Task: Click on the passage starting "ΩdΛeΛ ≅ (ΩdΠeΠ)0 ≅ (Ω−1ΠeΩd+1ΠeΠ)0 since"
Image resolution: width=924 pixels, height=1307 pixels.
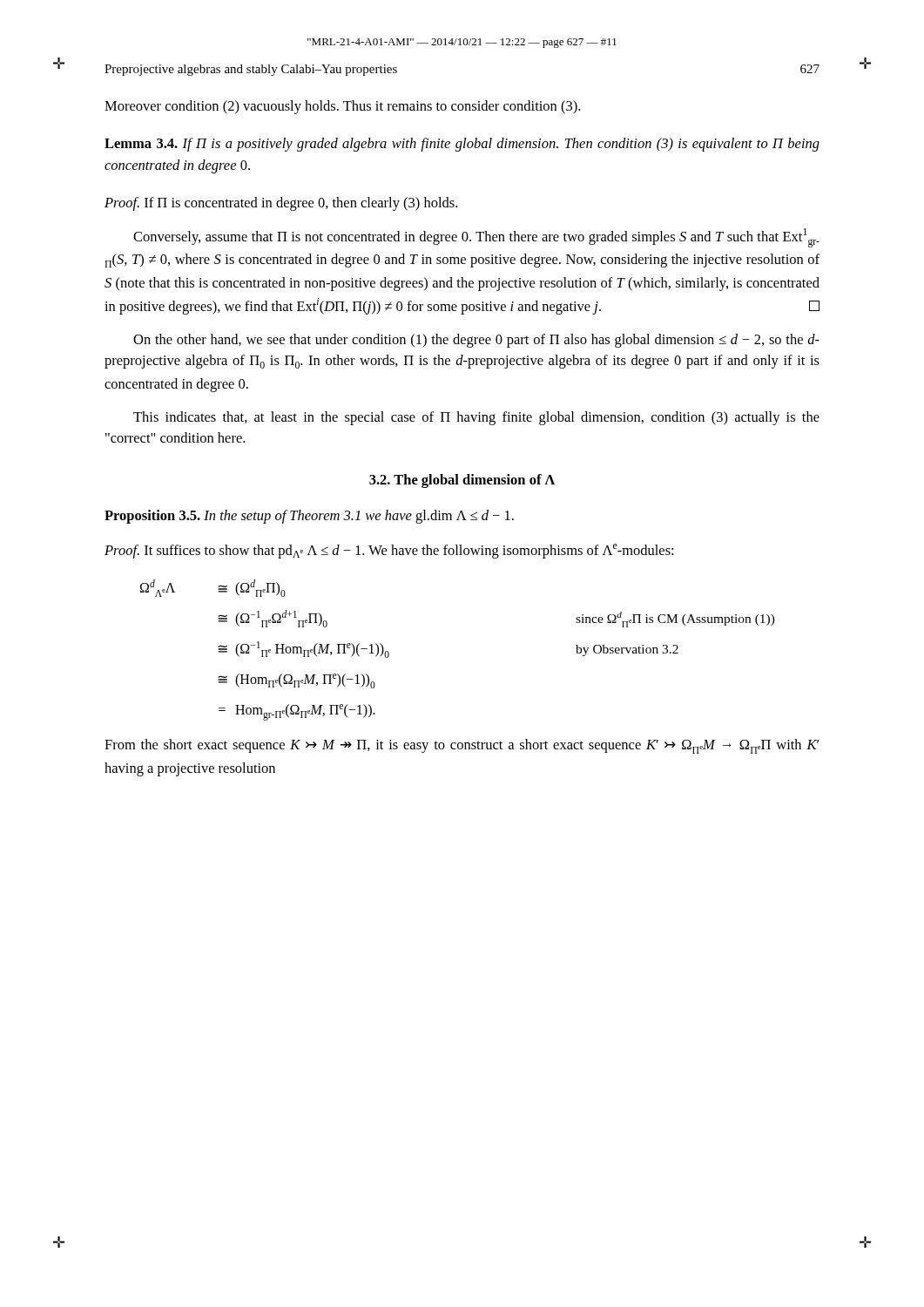Action: coord(162,589)
